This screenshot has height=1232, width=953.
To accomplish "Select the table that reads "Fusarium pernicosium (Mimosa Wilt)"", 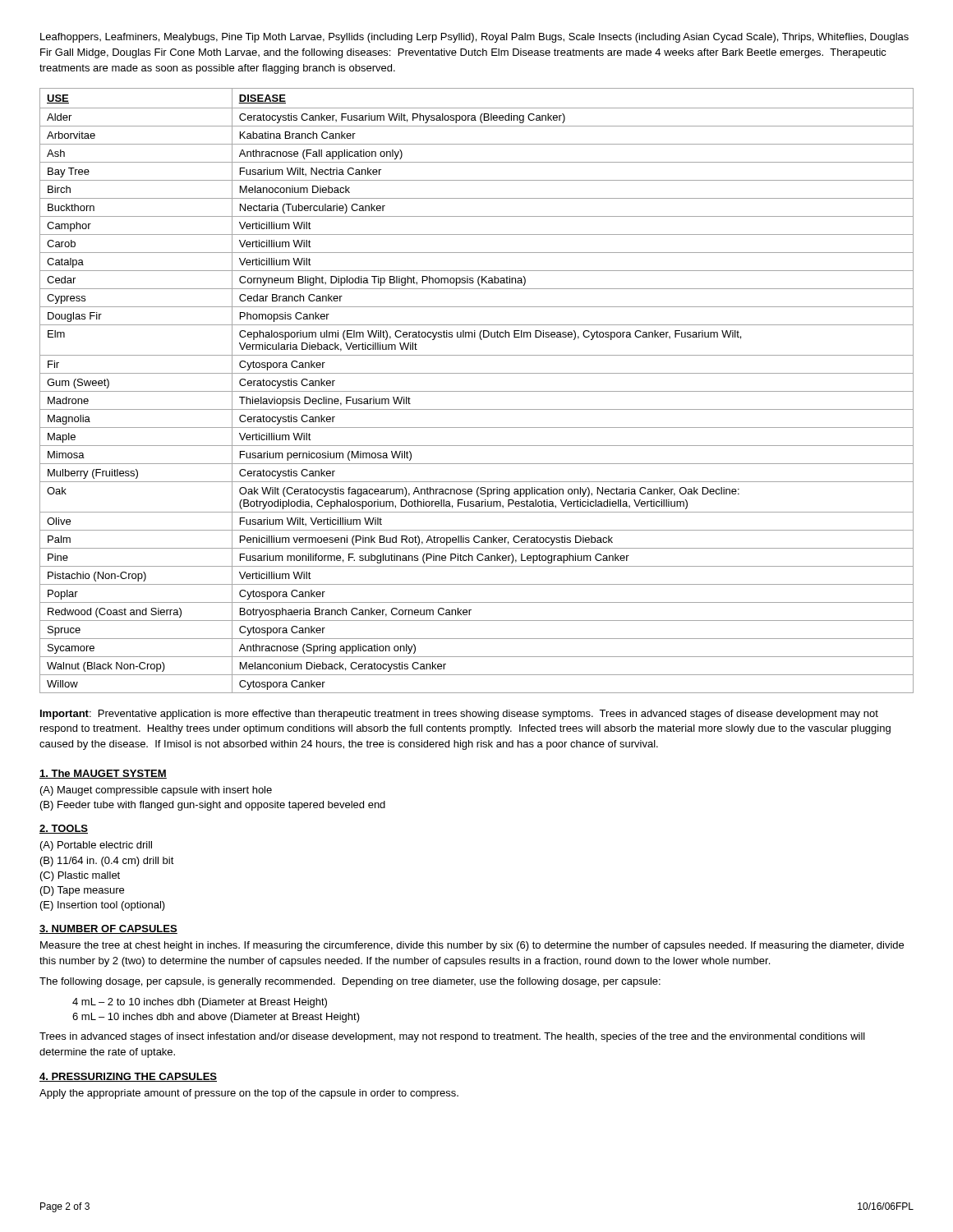I will coord(476,390).
